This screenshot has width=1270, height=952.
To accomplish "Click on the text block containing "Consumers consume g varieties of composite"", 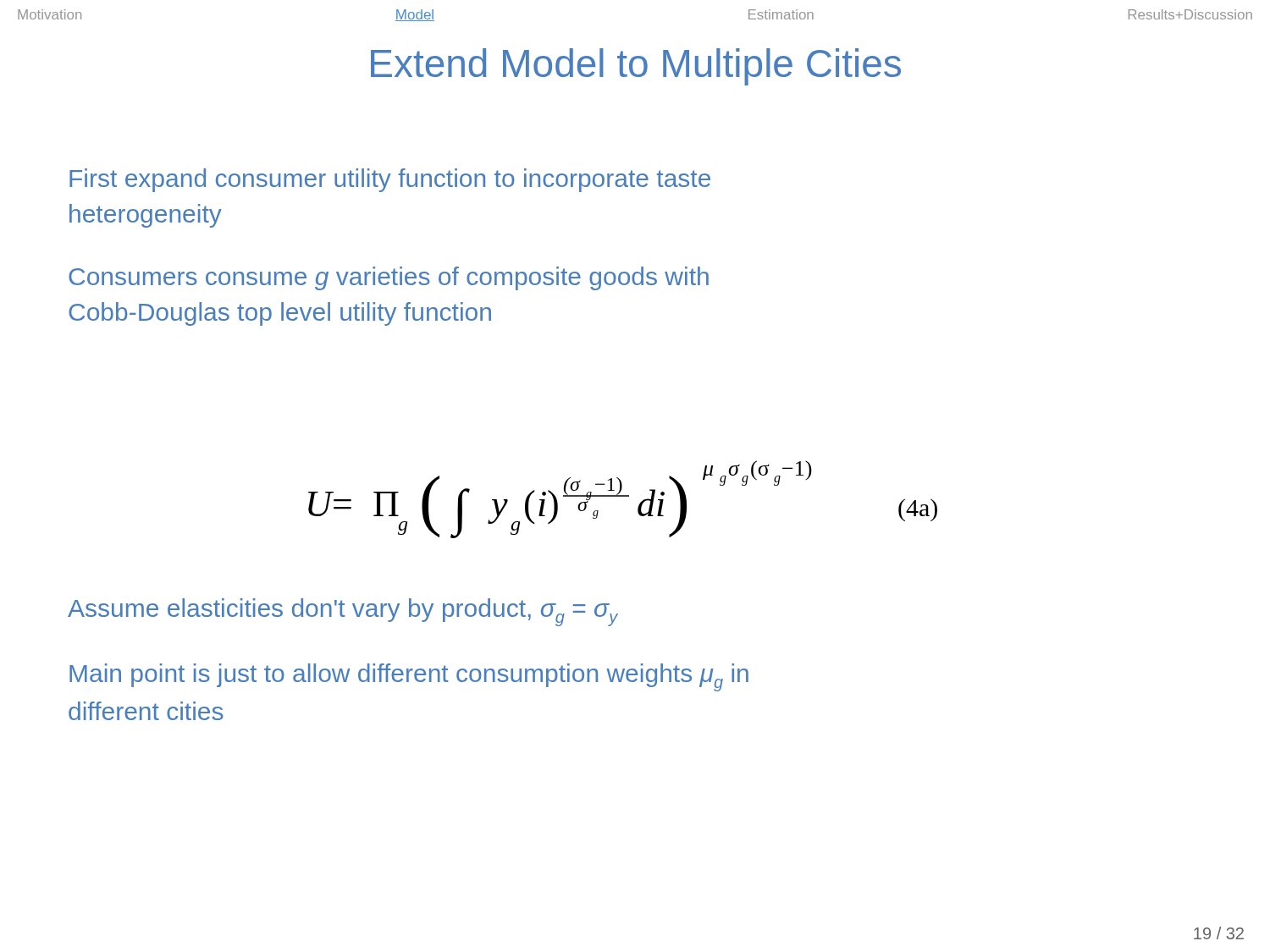I will (x=389, y=294).
